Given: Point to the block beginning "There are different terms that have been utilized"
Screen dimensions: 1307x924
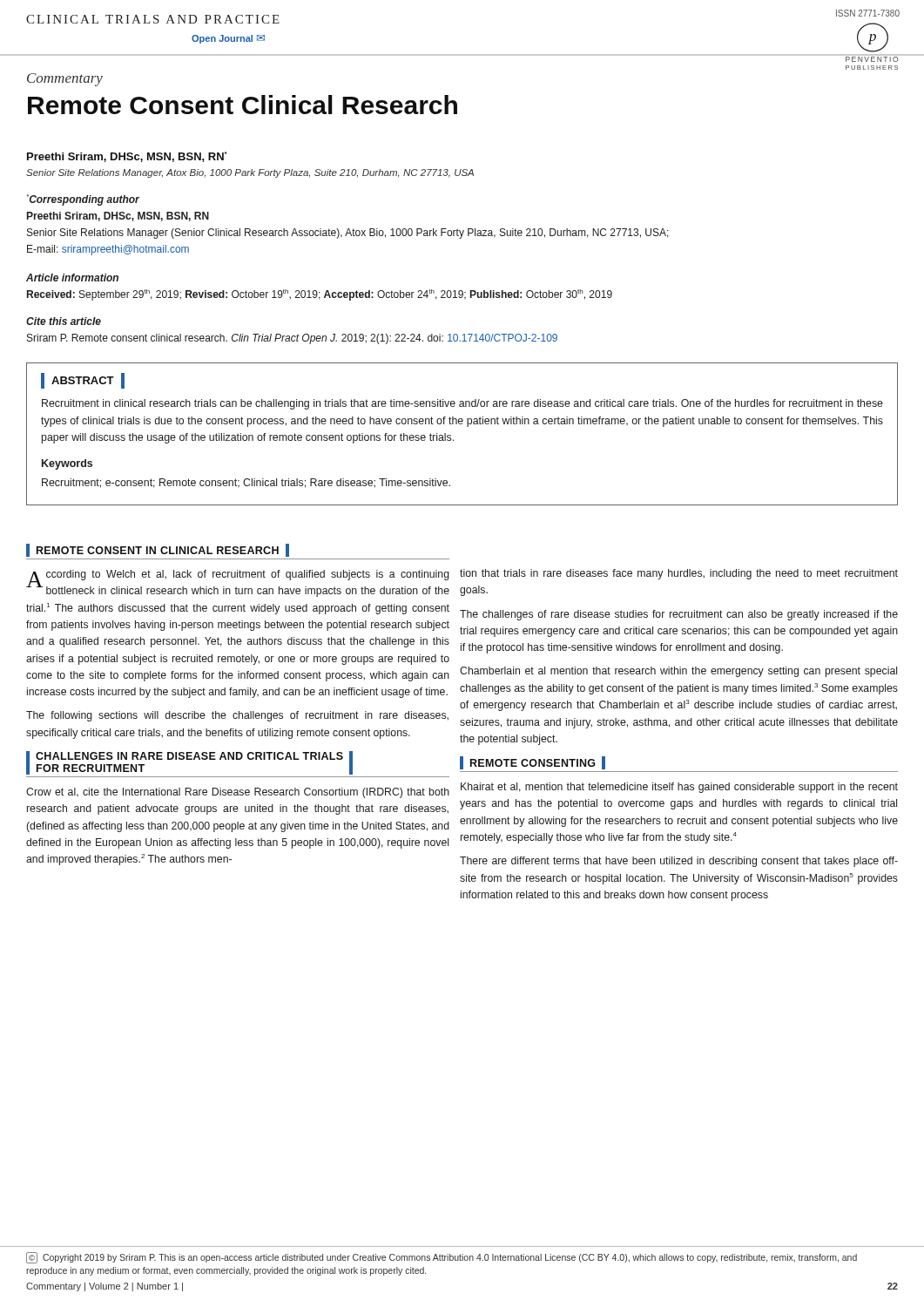Looking at the screenshot, I should pyautogui.click(x=679, y=878).
